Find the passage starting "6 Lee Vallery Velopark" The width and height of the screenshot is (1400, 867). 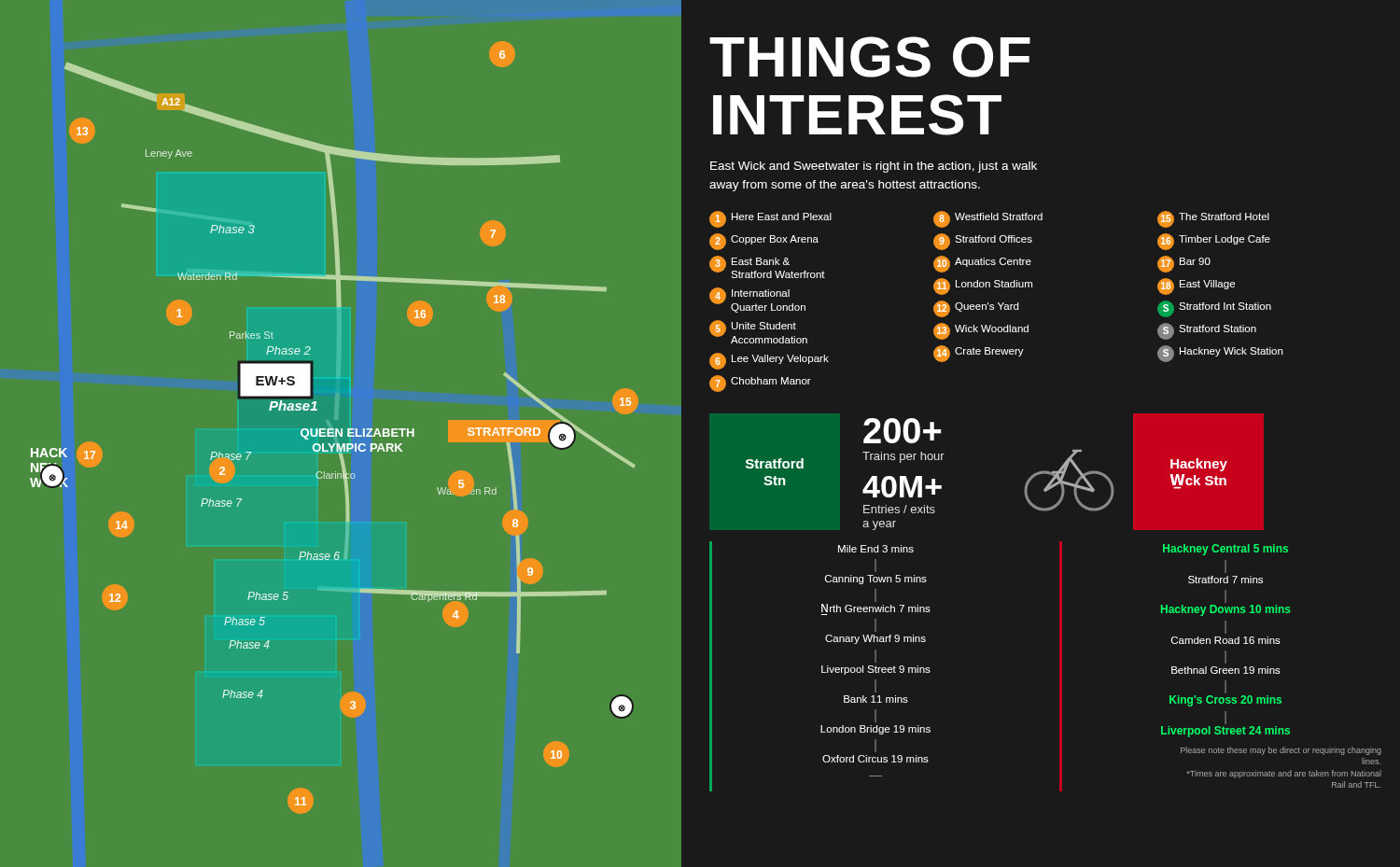[x=769, y=361]
